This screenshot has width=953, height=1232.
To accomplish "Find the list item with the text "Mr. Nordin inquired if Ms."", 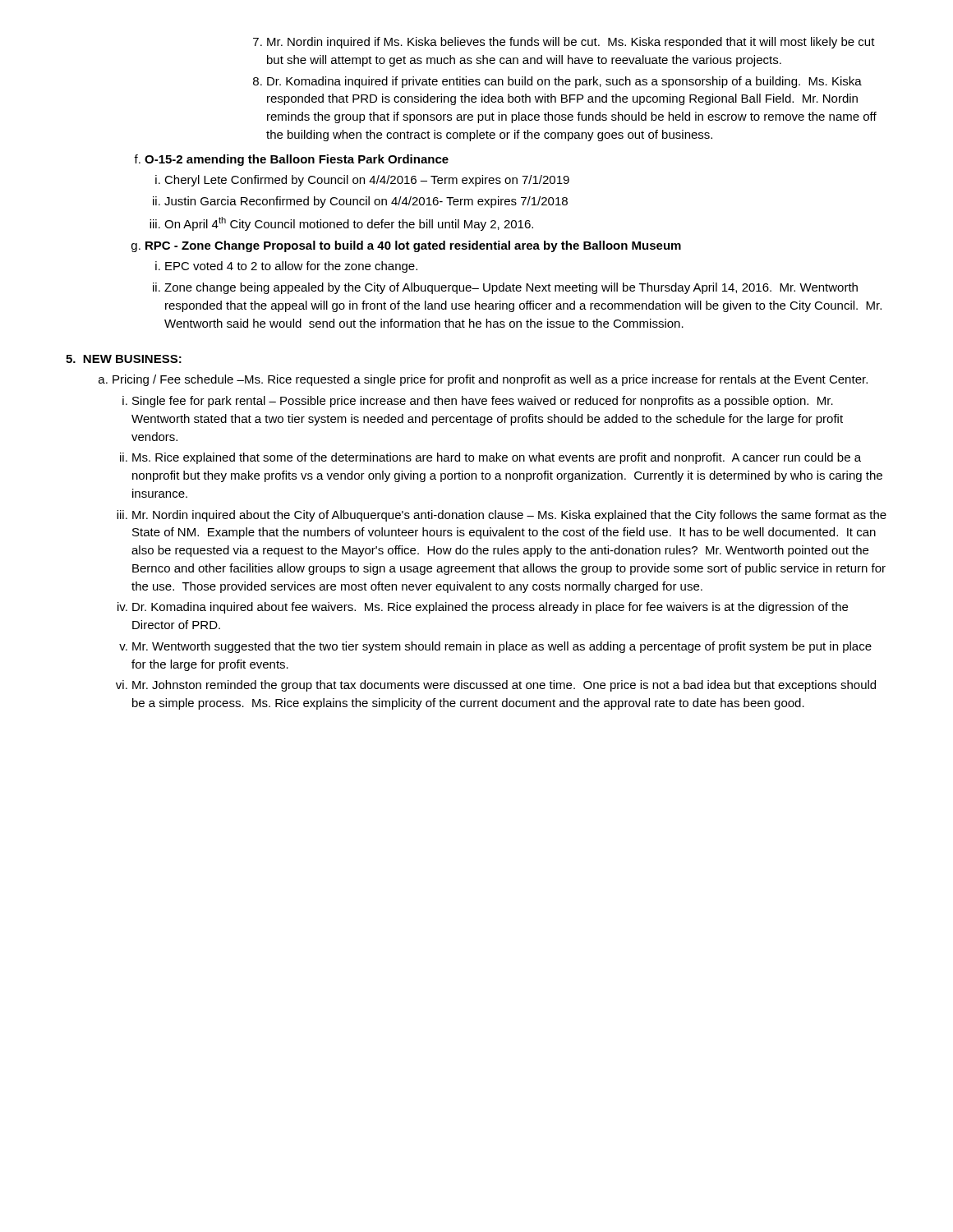I will pyautogui.click(x=570, y=50).
